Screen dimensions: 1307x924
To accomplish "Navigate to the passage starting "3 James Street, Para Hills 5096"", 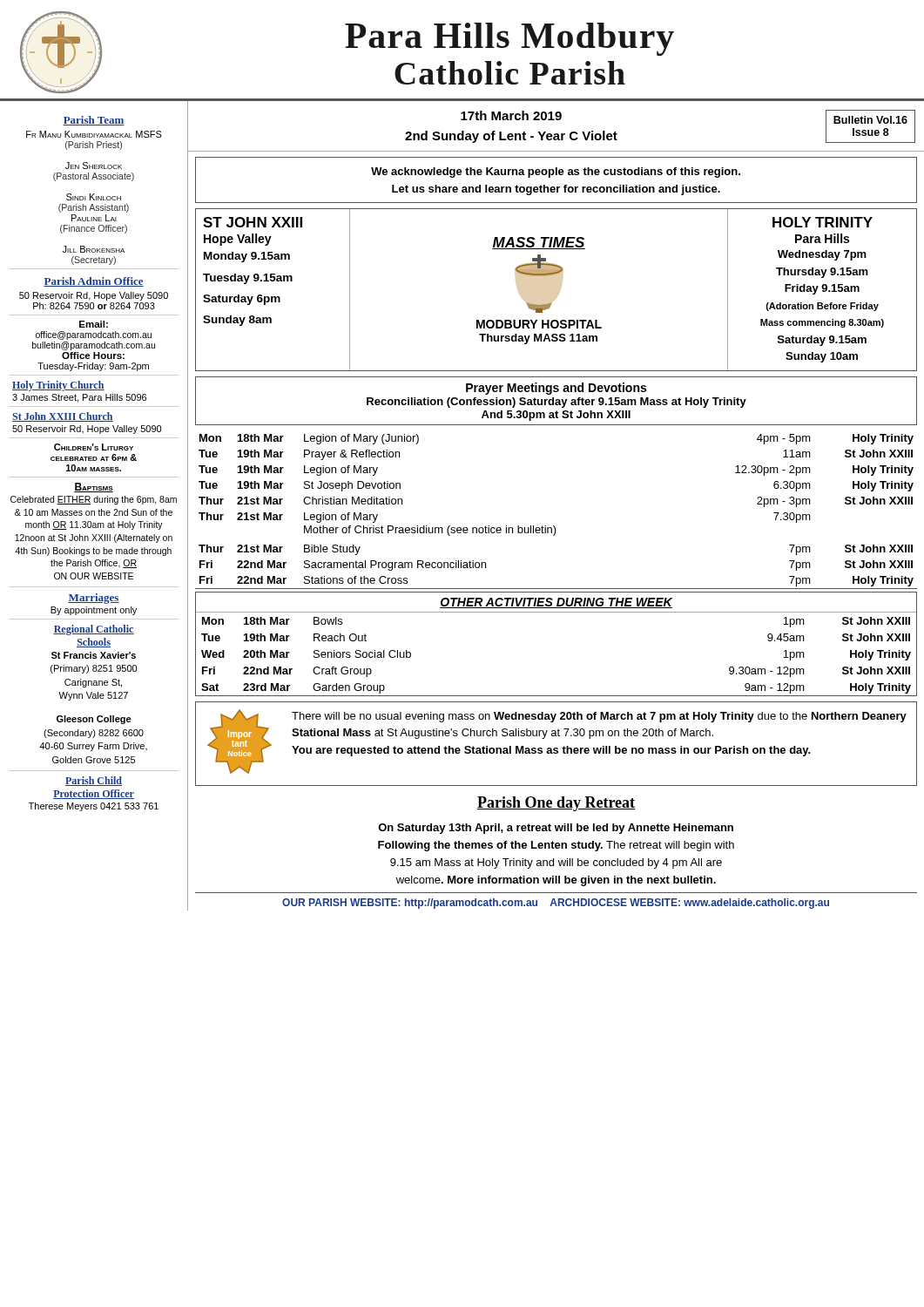I will pos(80,397).
